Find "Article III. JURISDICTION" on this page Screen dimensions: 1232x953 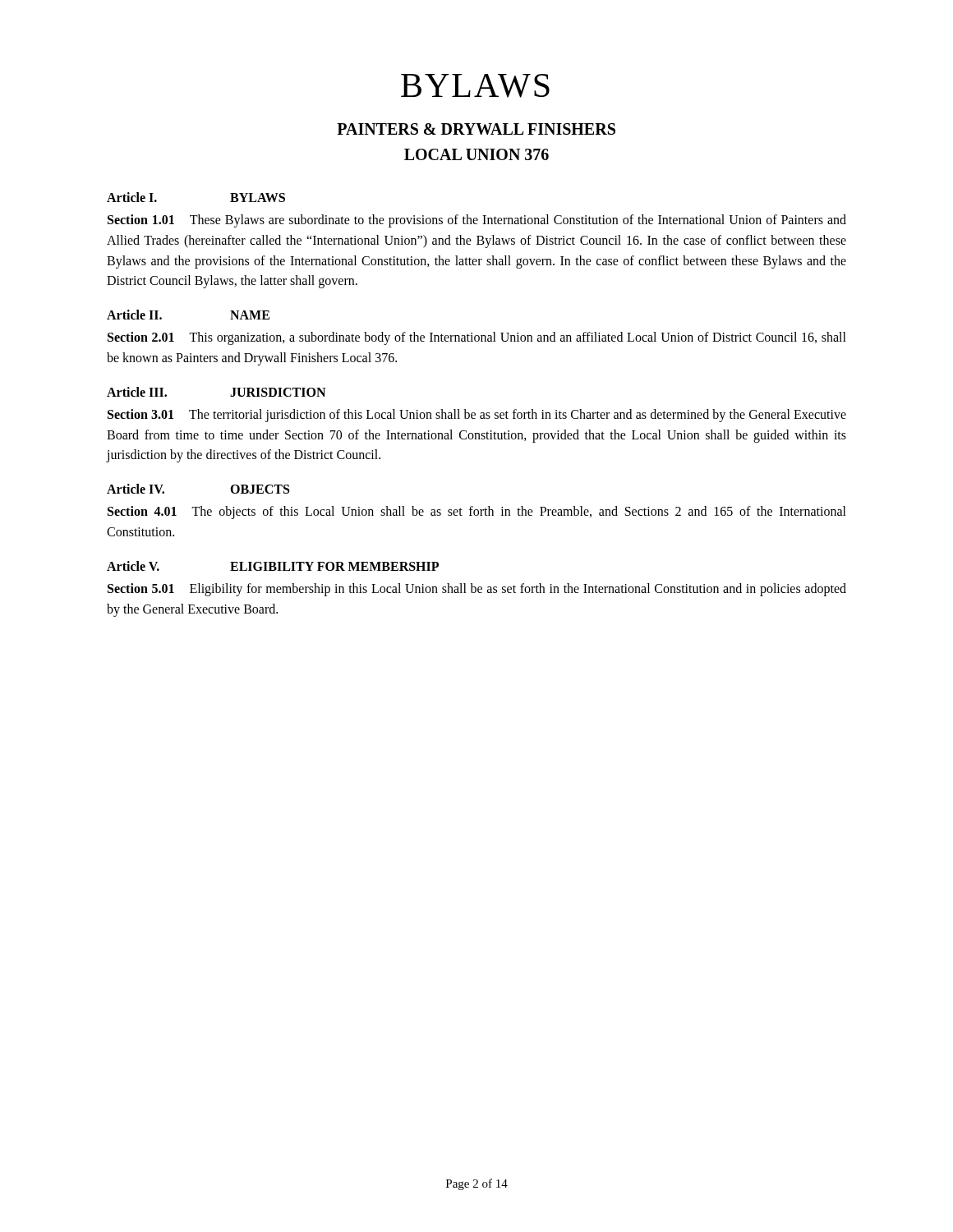[x=138, y=391]
